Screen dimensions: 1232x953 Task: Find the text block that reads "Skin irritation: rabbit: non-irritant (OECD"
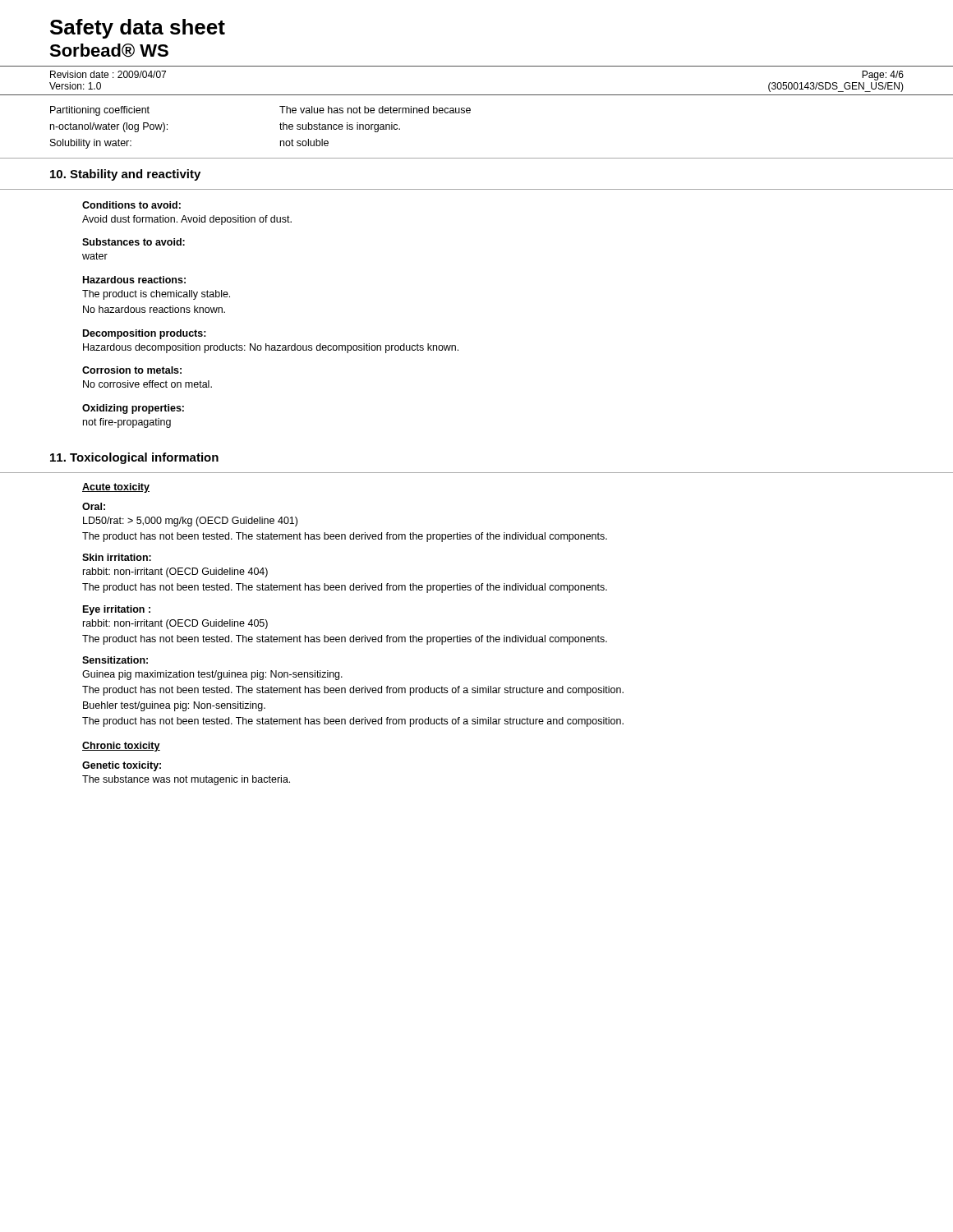point(493,574)
